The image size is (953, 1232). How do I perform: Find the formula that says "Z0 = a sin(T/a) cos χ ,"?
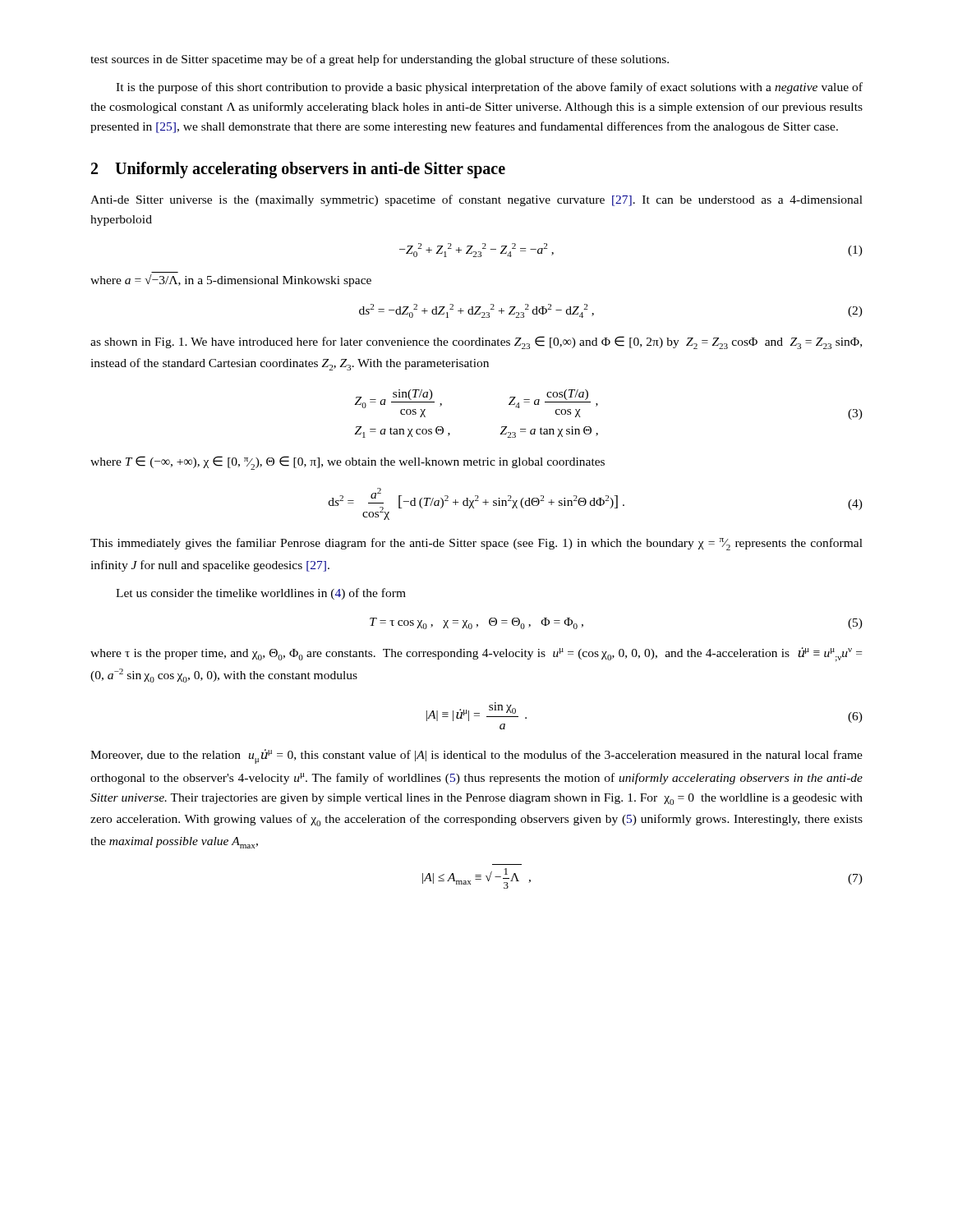coord(413,402)
